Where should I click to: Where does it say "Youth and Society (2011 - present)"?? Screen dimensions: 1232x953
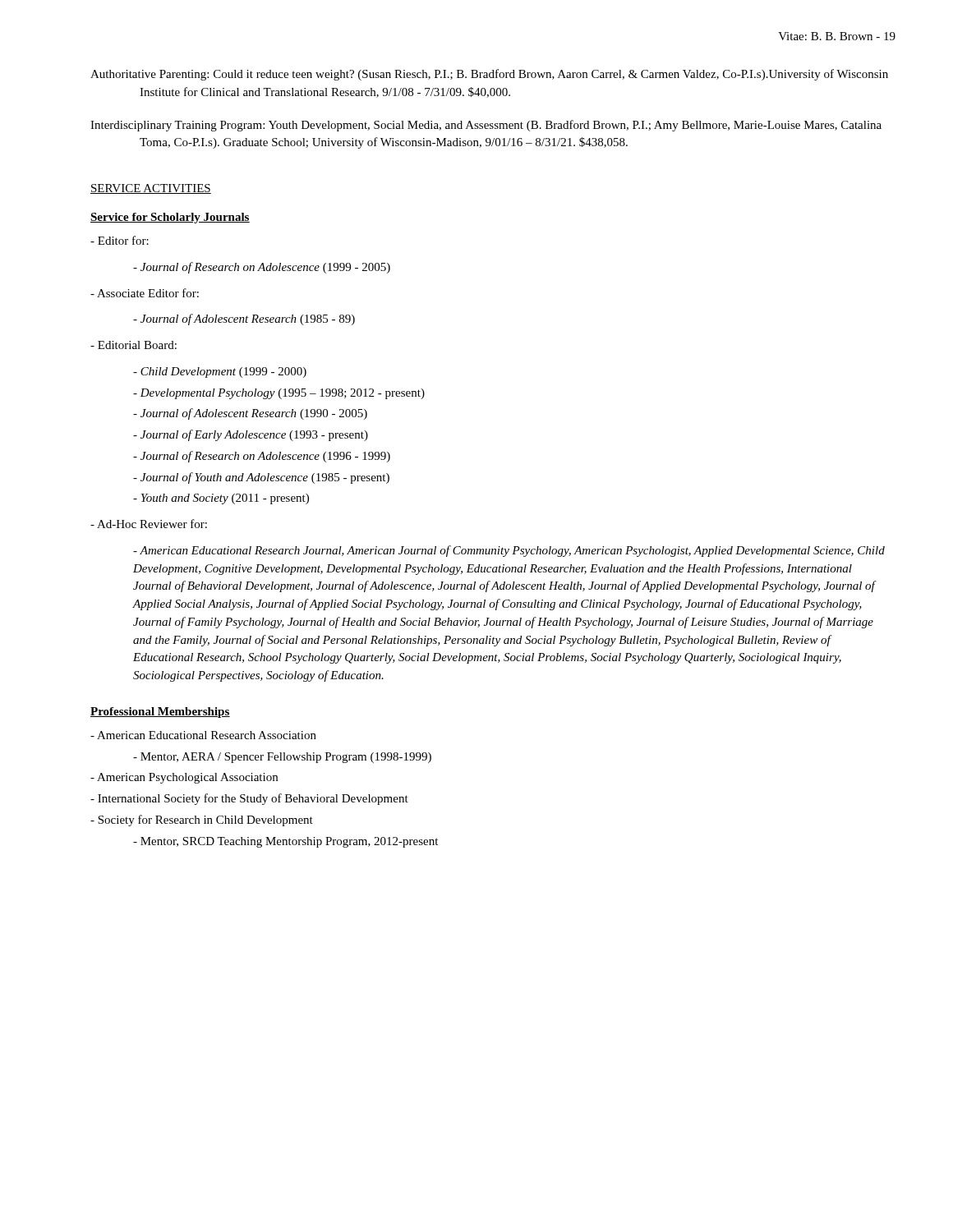pos(221,498)
